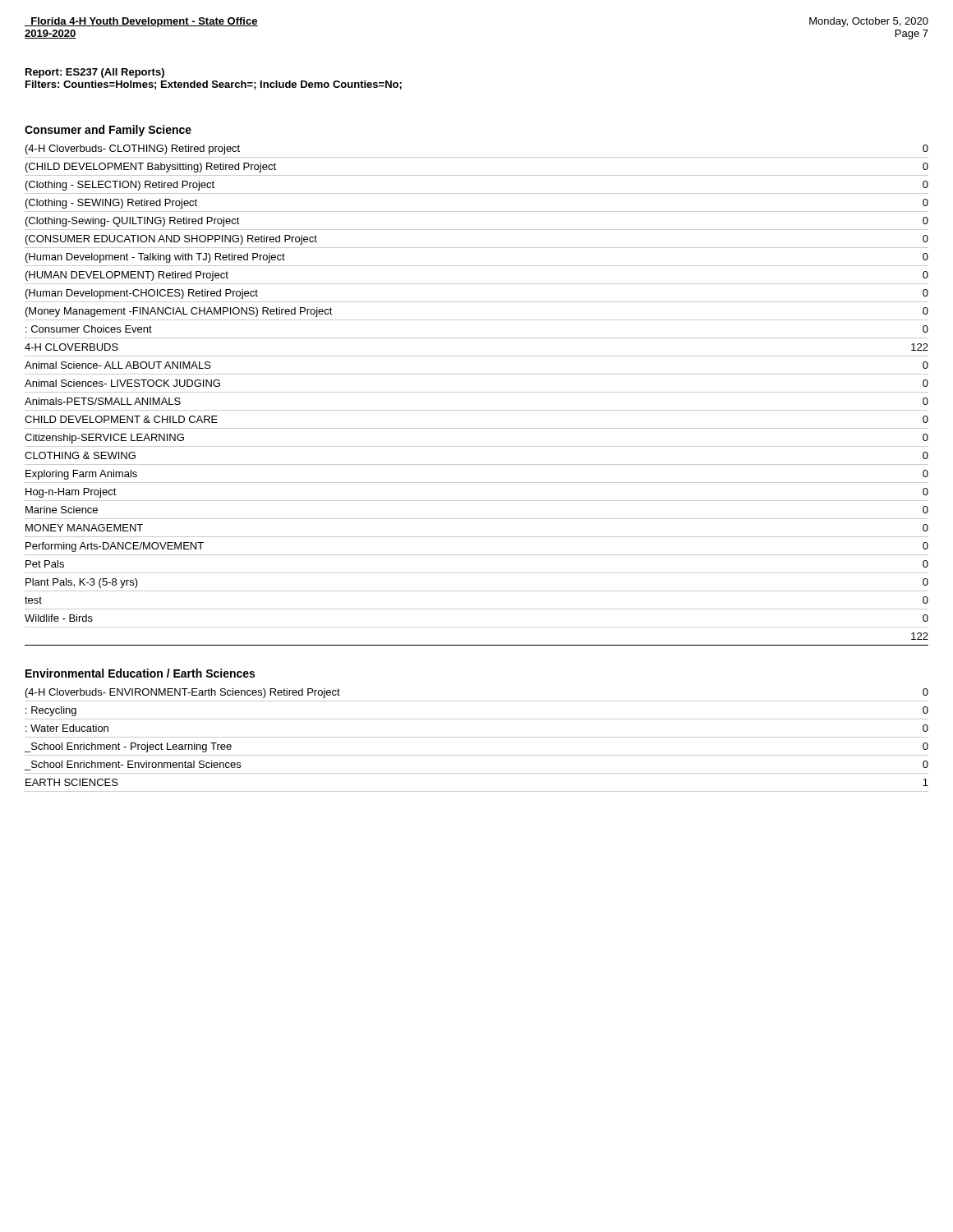Navigate to the region starting "Marine Science 0"

(x=476, y=510)
